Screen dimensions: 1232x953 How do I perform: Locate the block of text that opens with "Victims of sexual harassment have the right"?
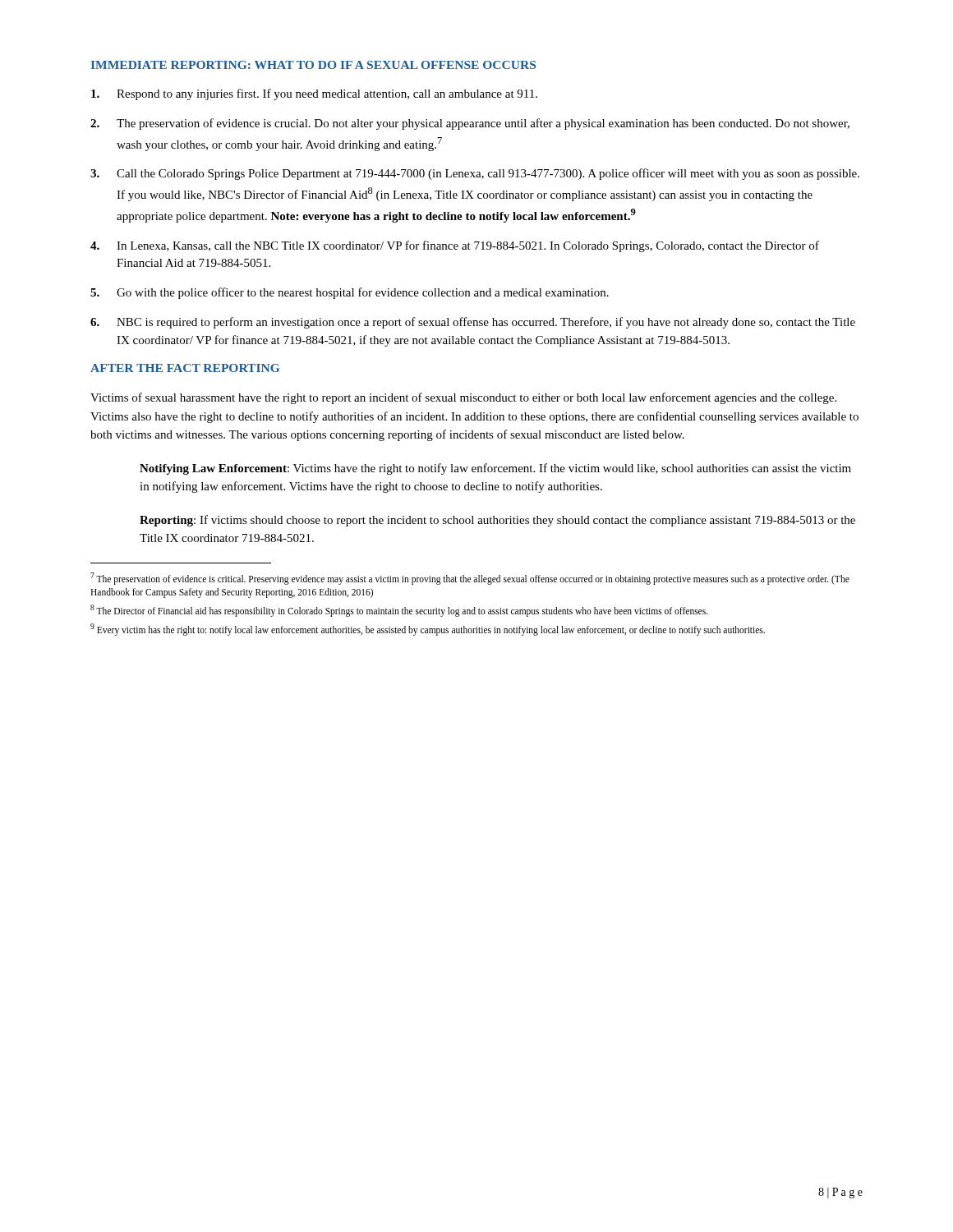[475, 416]
